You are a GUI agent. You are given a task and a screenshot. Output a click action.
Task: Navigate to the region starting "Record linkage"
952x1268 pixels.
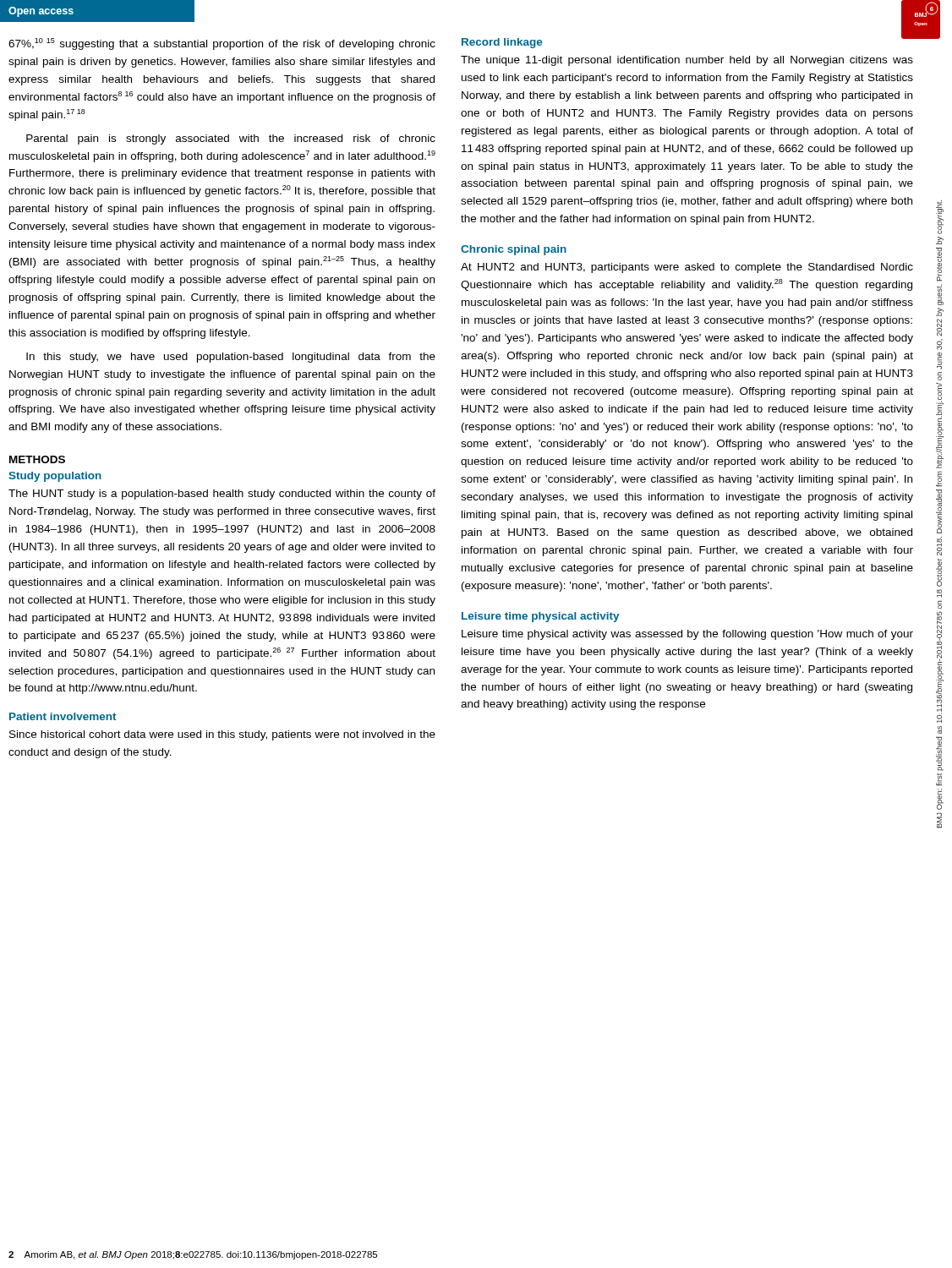click(502, 42)
